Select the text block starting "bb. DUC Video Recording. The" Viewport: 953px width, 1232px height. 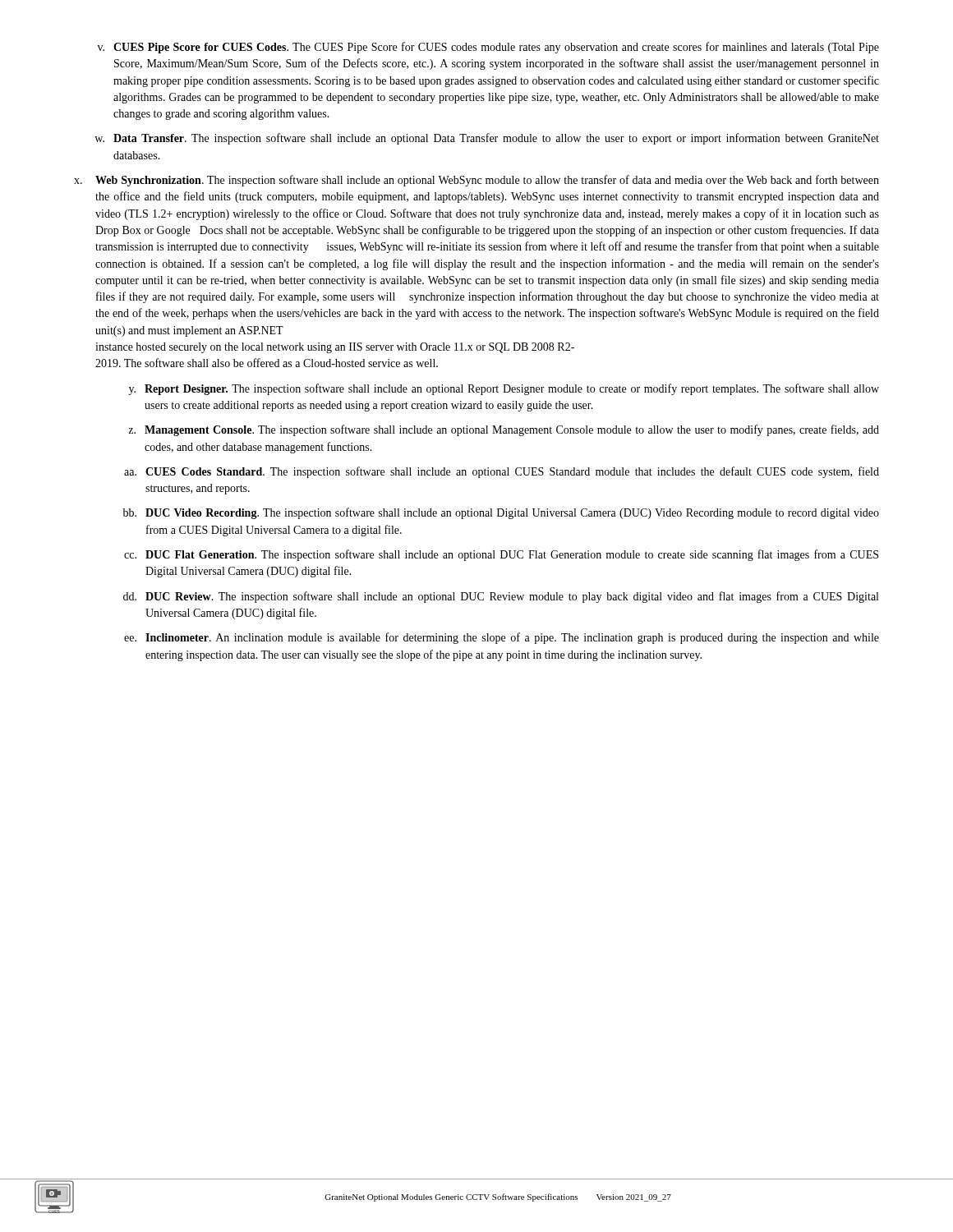pos(488,522)
